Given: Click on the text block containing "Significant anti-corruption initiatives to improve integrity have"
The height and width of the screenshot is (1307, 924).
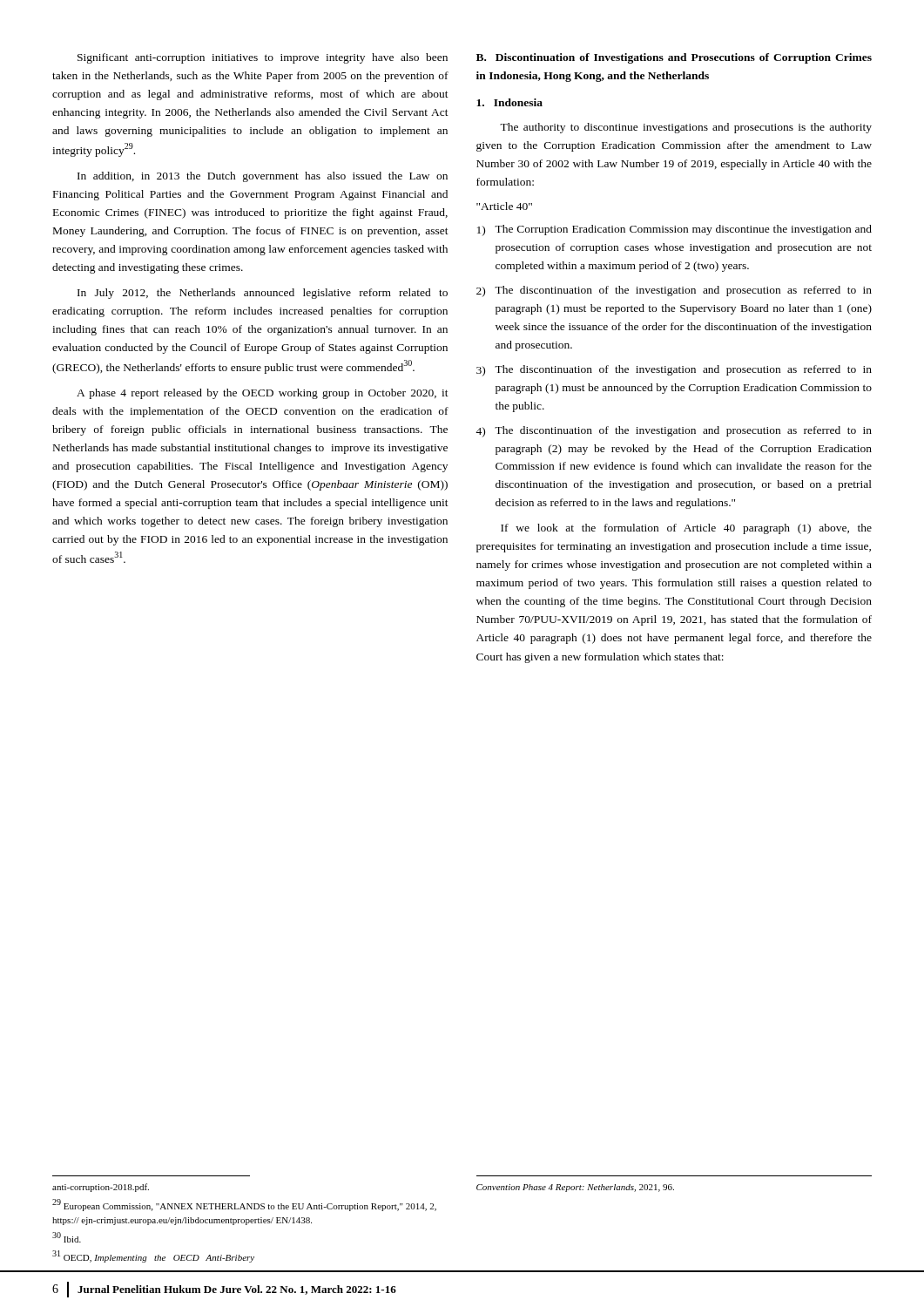Looking at the screenshot, I should (x=250, y=104).
